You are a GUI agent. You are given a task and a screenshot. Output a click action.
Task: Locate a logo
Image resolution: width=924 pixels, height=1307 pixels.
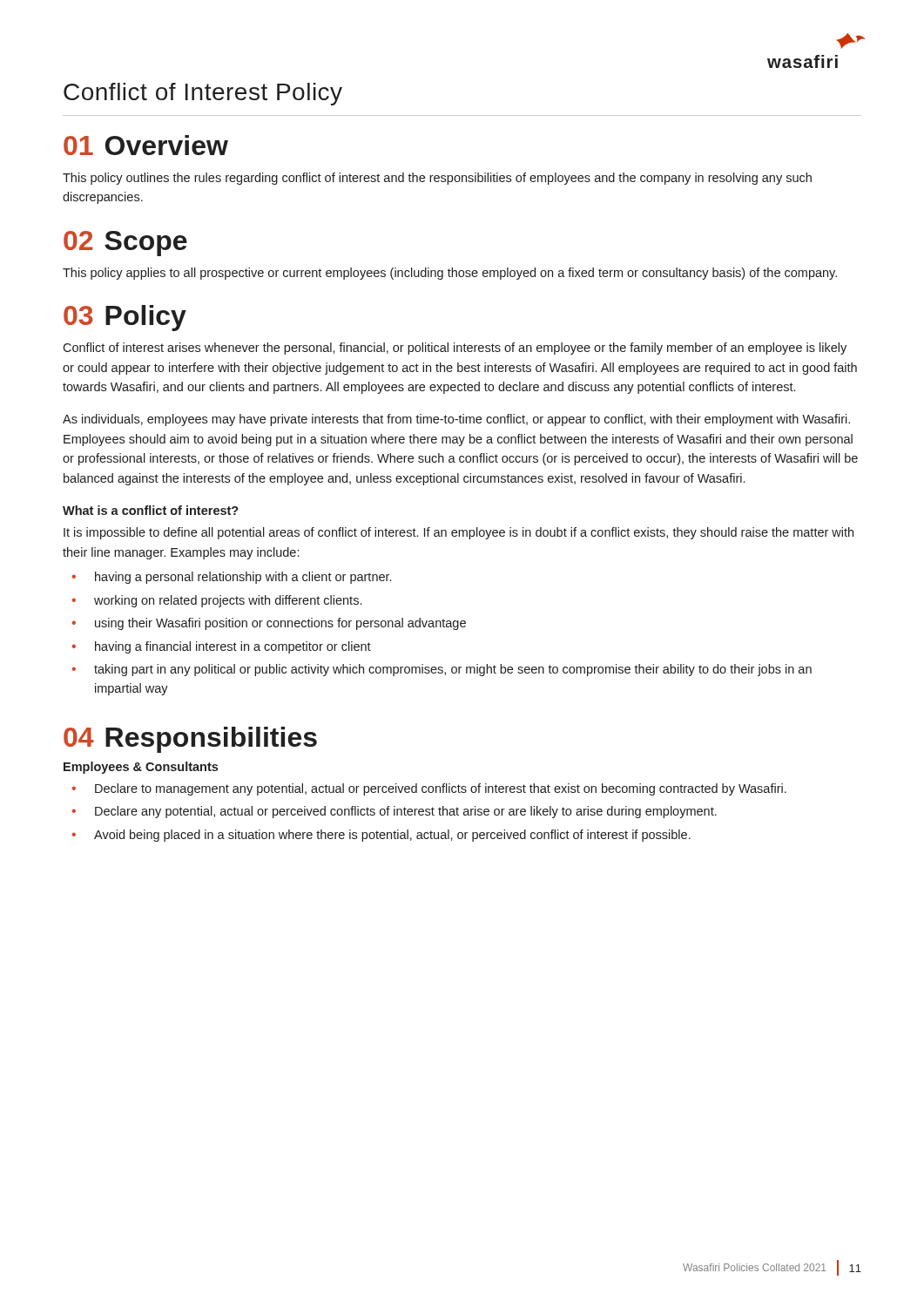[x=819, y=54]
